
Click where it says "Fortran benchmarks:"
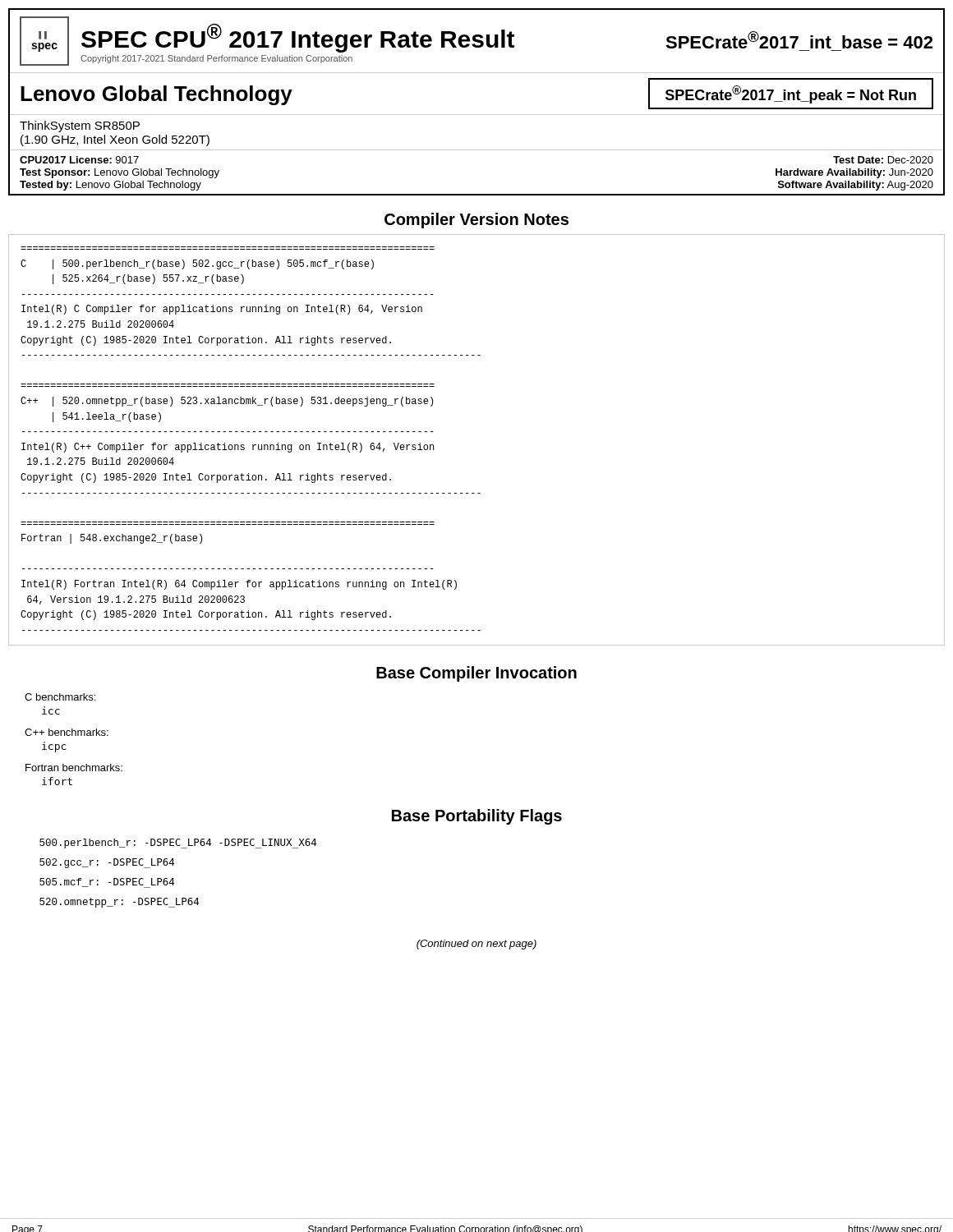[x=74, y=768]
